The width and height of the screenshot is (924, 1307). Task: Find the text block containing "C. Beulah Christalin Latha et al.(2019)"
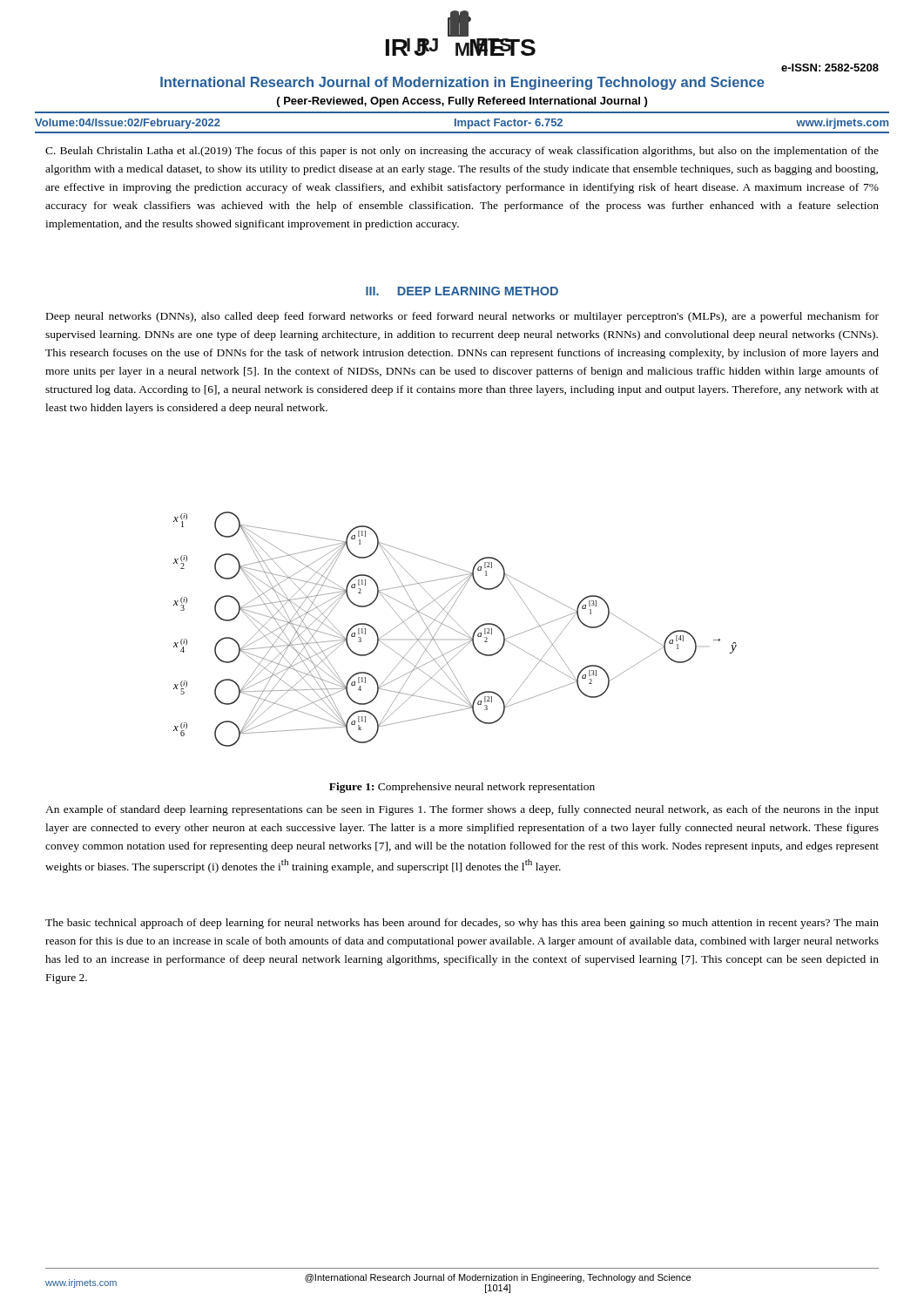(x=462, y=187)
